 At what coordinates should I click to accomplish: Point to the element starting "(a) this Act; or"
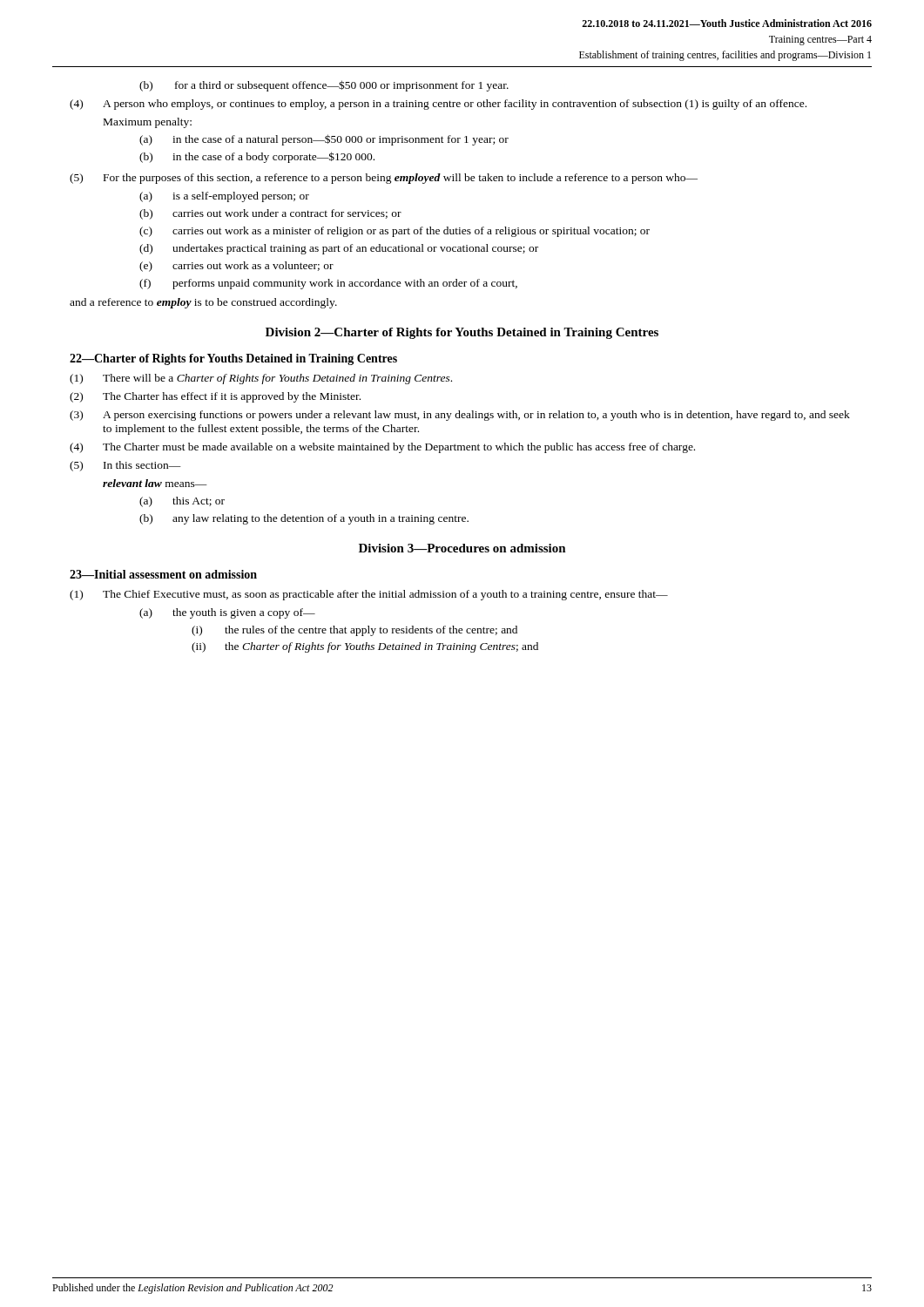182,502
